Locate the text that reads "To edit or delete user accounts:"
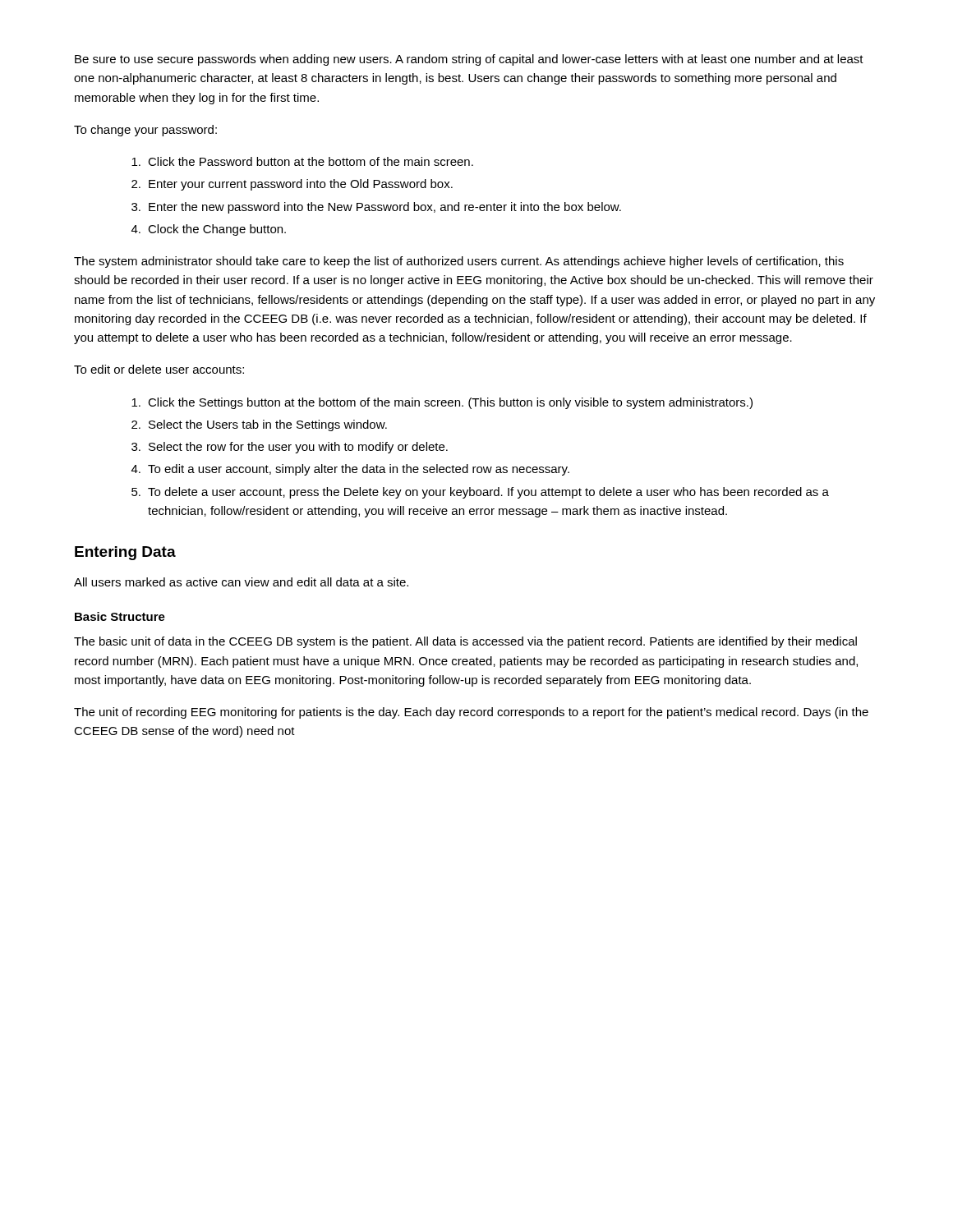Viewport: 953px width, 1232px height. tap(160, 369)
